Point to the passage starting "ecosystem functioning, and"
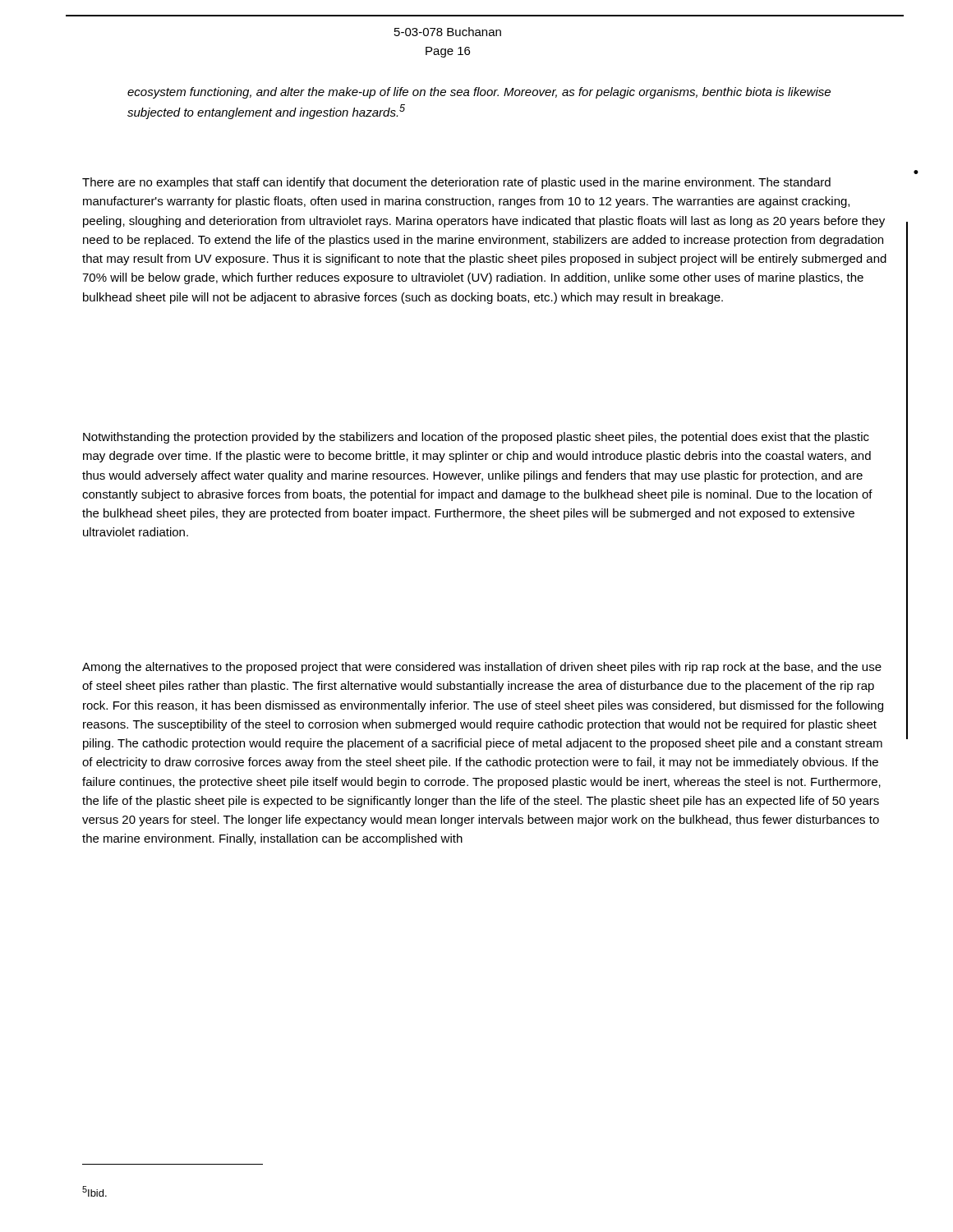The image size is (953, 1232). pyautogui.click(x=479, y=102)
